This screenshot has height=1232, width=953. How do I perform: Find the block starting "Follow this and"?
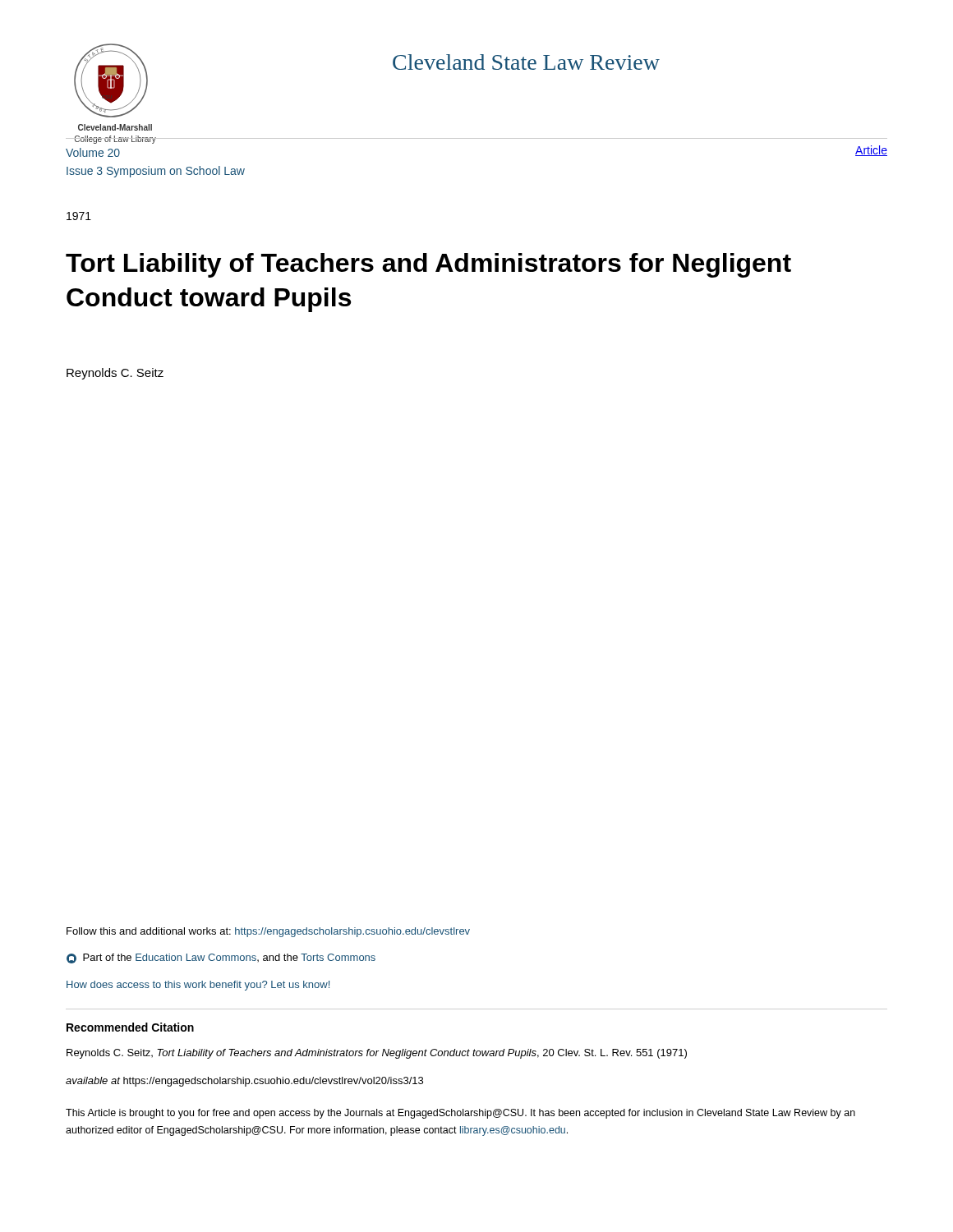tap(268, 931)
